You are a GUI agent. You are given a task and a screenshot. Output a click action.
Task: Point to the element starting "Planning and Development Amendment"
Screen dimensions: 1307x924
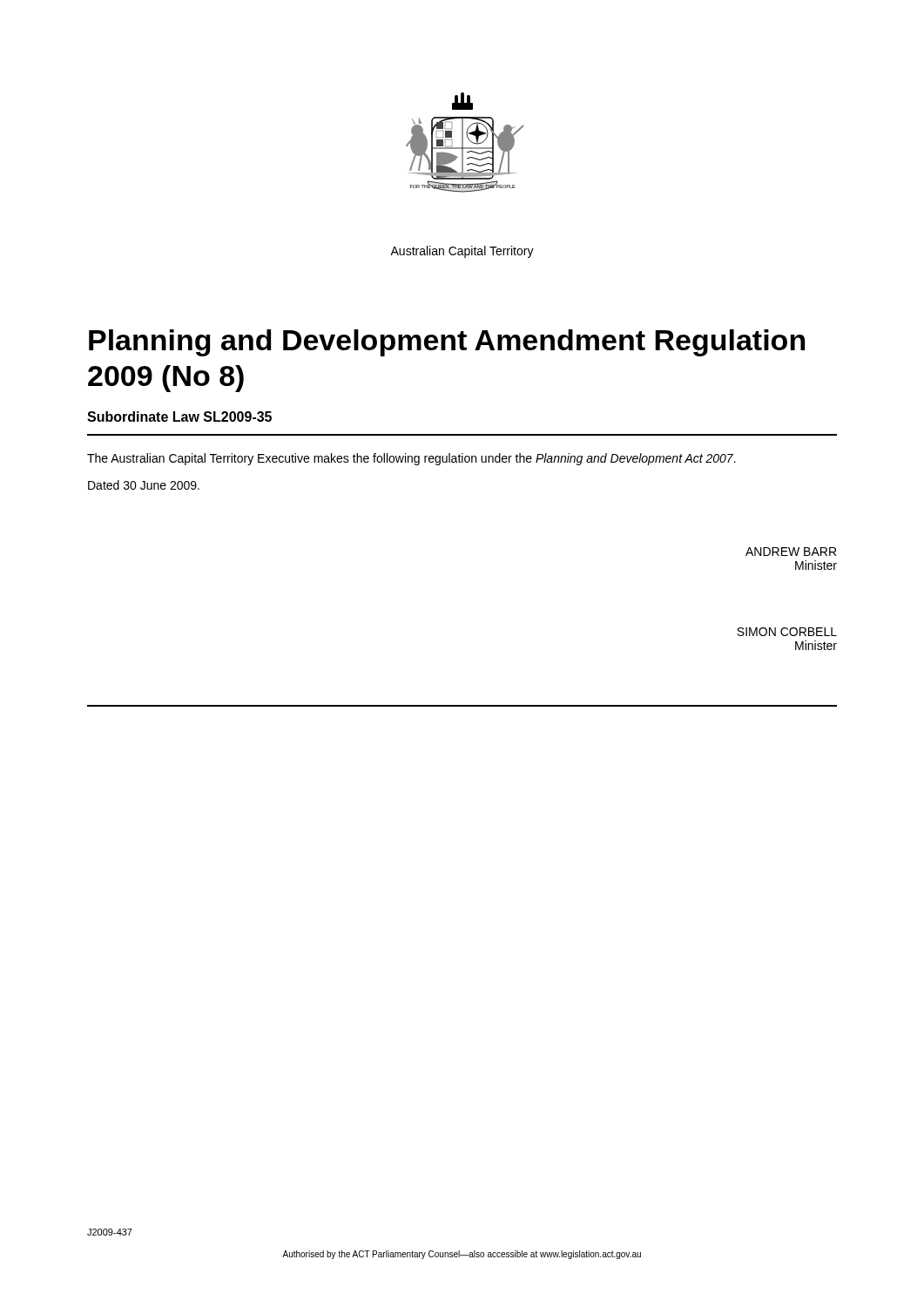pyautogui.click(x=447, y=358)
